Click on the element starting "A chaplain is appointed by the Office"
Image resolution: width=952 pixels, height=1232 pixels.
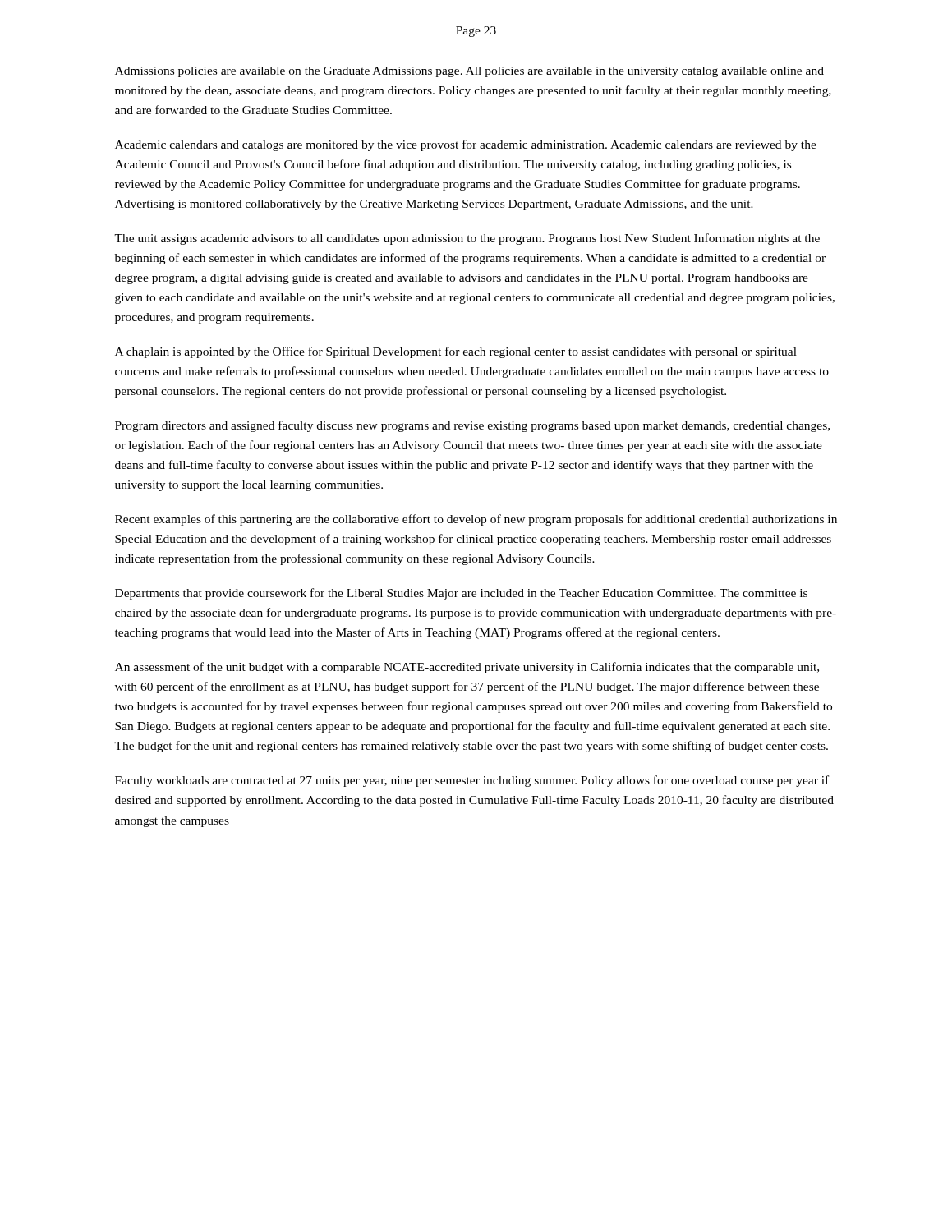(472, 371)
